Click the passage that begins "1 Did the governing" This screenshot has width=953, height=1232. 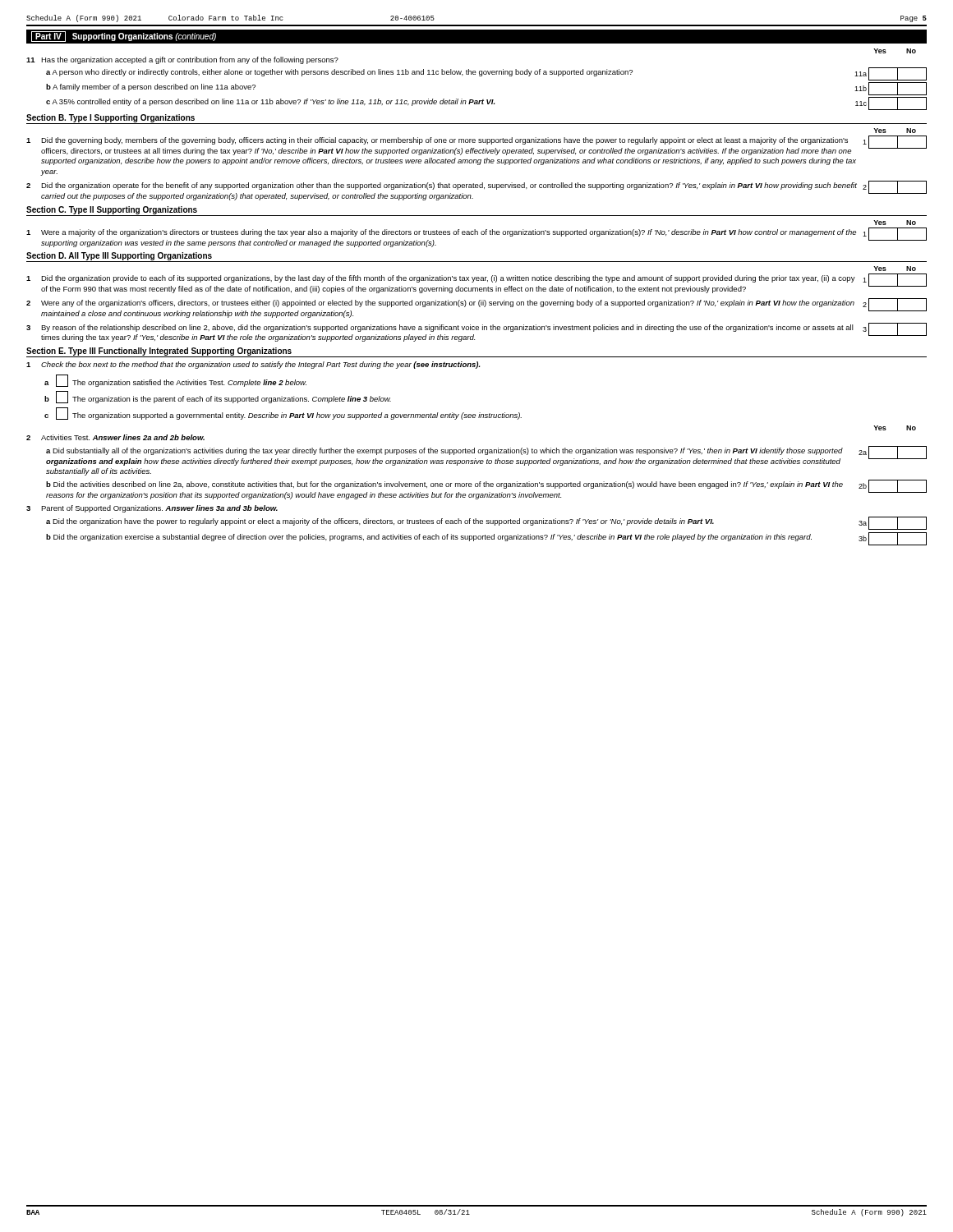coord(476,156)
